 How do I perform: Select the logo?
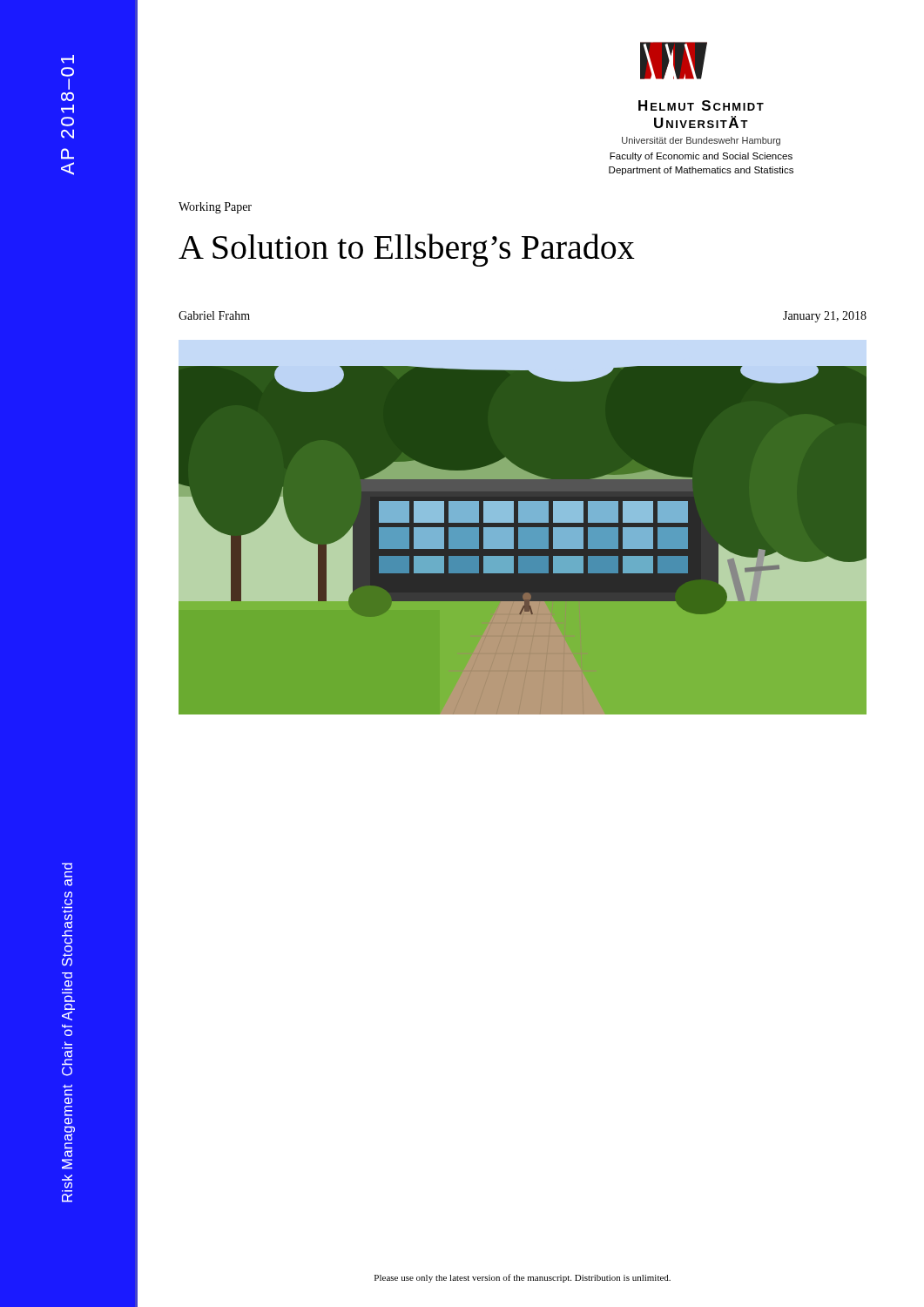tap(701, 105)
